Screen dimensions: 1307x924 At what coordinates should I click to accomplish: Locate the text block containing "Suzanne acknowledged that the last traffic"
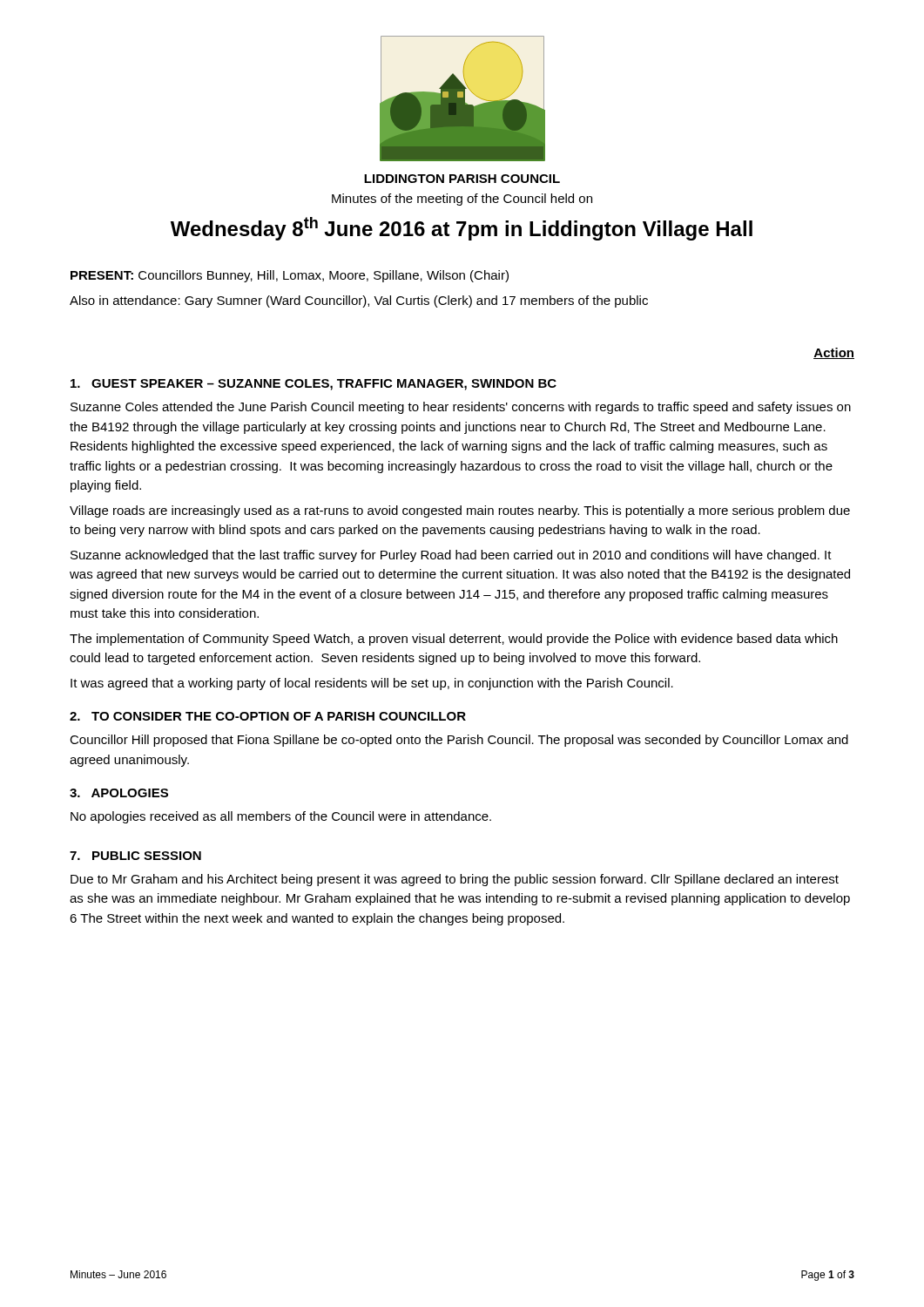pyautogui.click(x=460, y=584)
